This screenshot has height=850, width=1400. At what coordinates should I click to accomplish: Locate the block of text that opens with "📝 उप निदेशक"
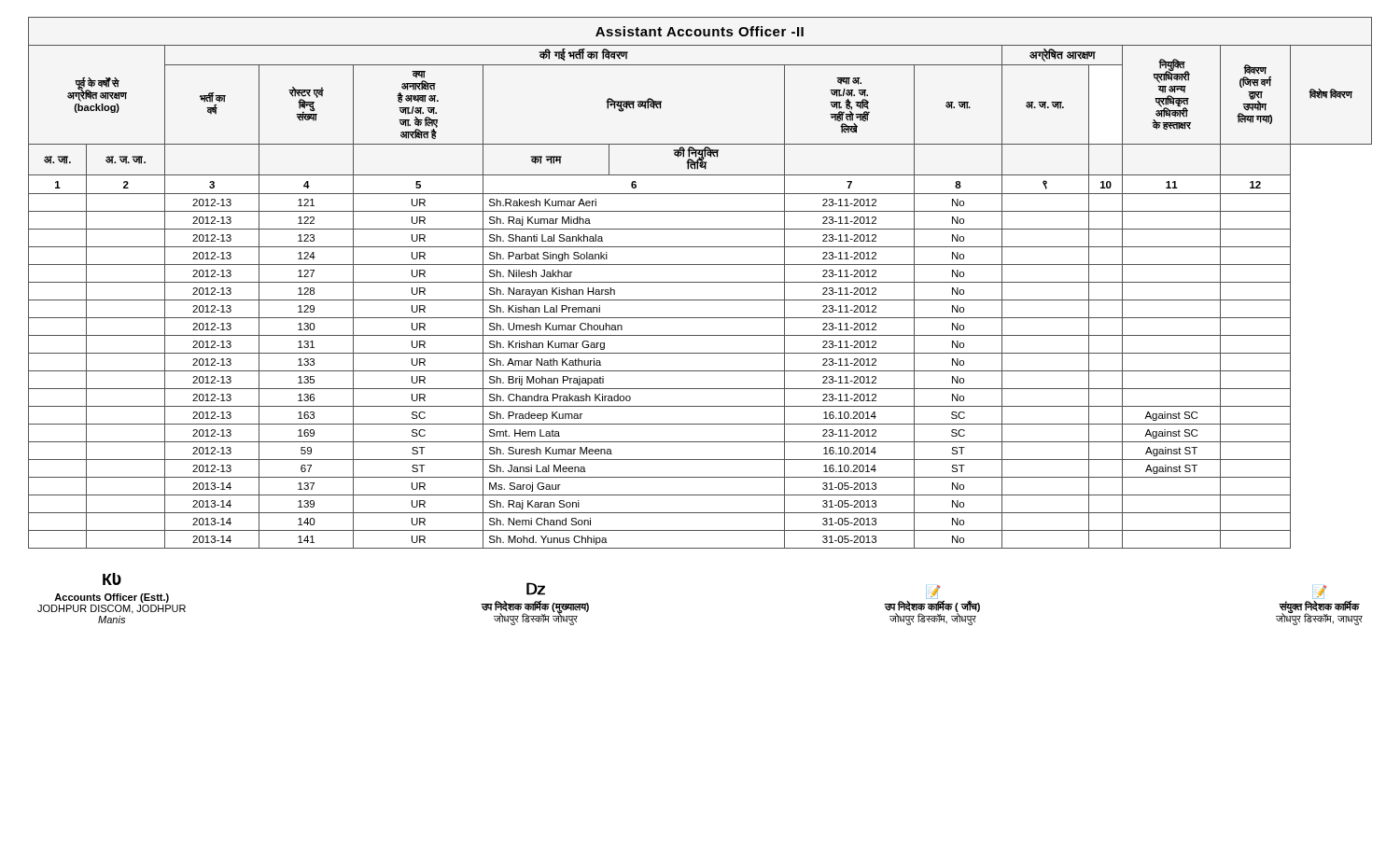pyautogui.click(x=933, y=605)
